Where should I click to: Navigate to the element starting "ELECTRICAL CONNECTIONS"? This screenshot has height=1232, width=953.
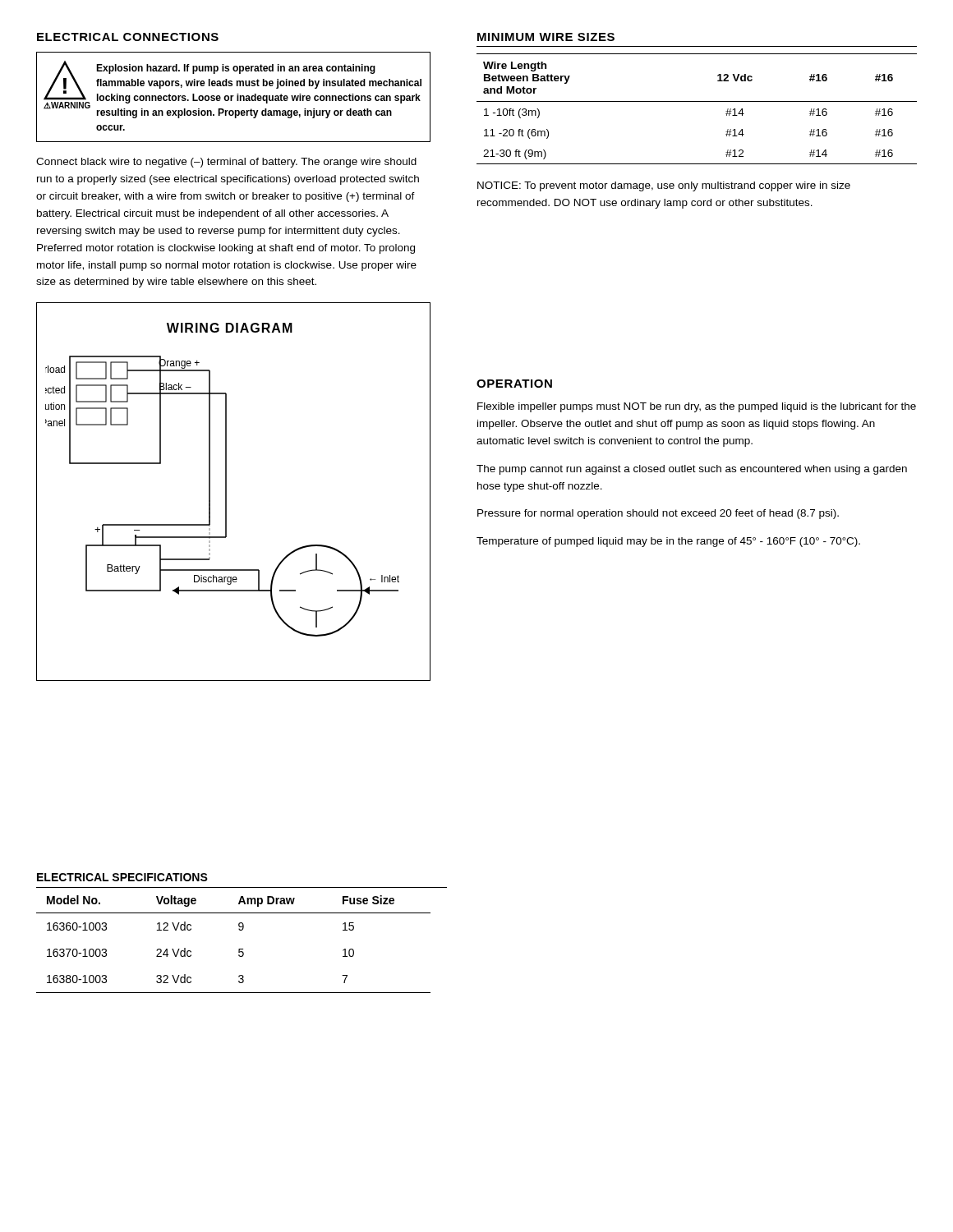pyautogui.click(x=128, y=37)
